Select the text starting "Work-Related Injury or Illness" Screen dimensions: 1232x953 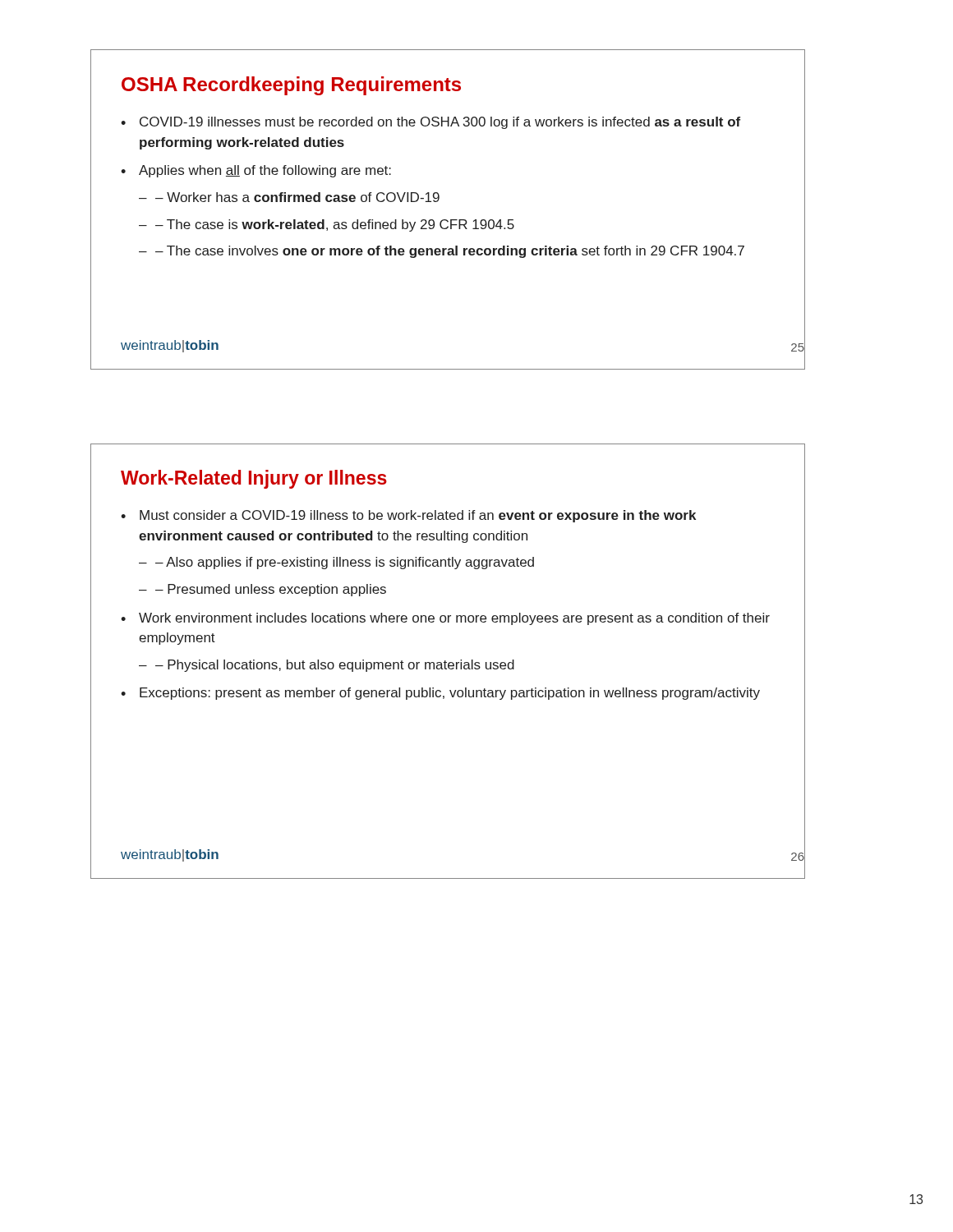coord(254,478)
